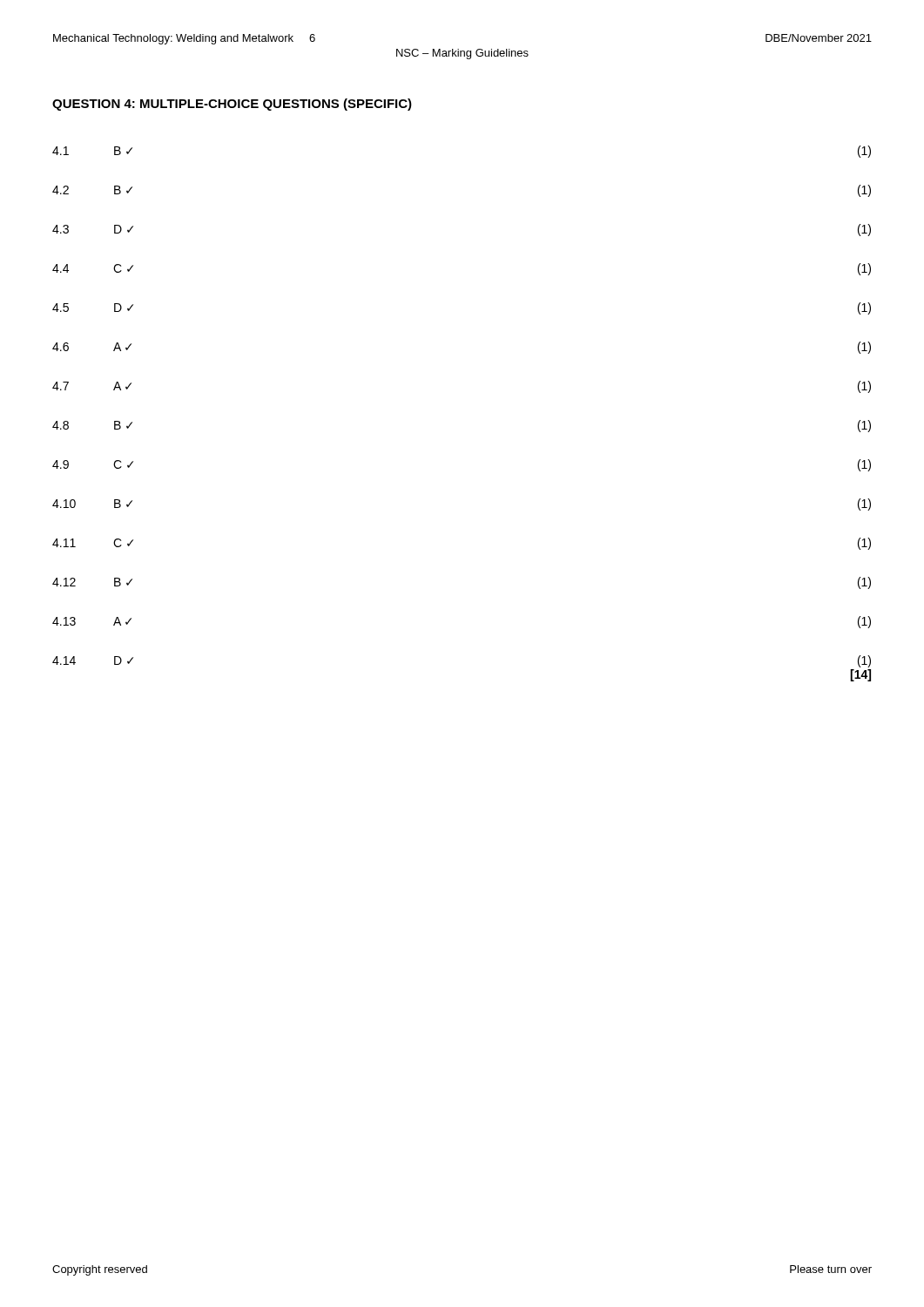Point to the text block starting "4.8 B ✓ (1)"

117,426
